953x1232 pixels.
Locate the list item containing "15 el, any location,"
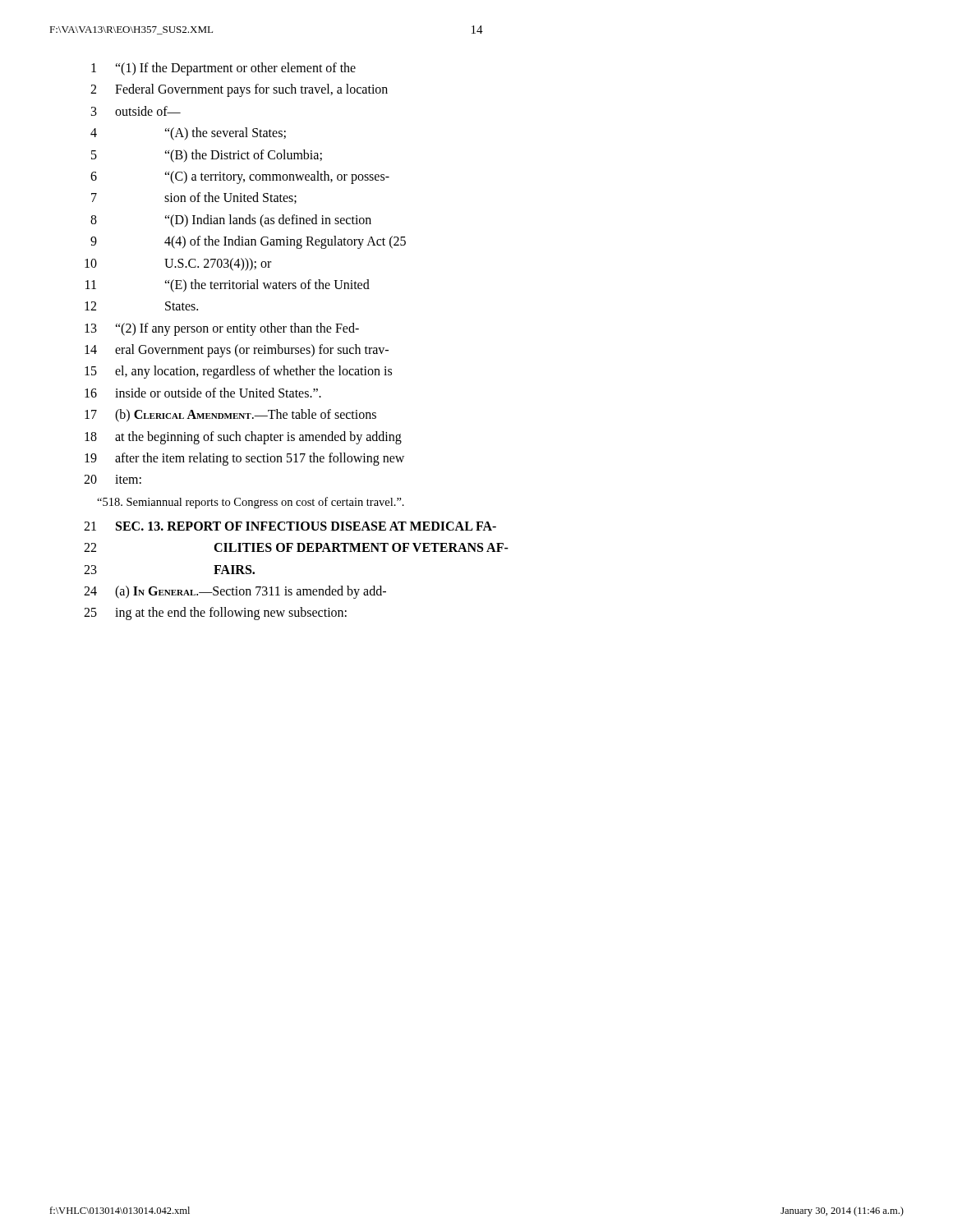[238, 372]
